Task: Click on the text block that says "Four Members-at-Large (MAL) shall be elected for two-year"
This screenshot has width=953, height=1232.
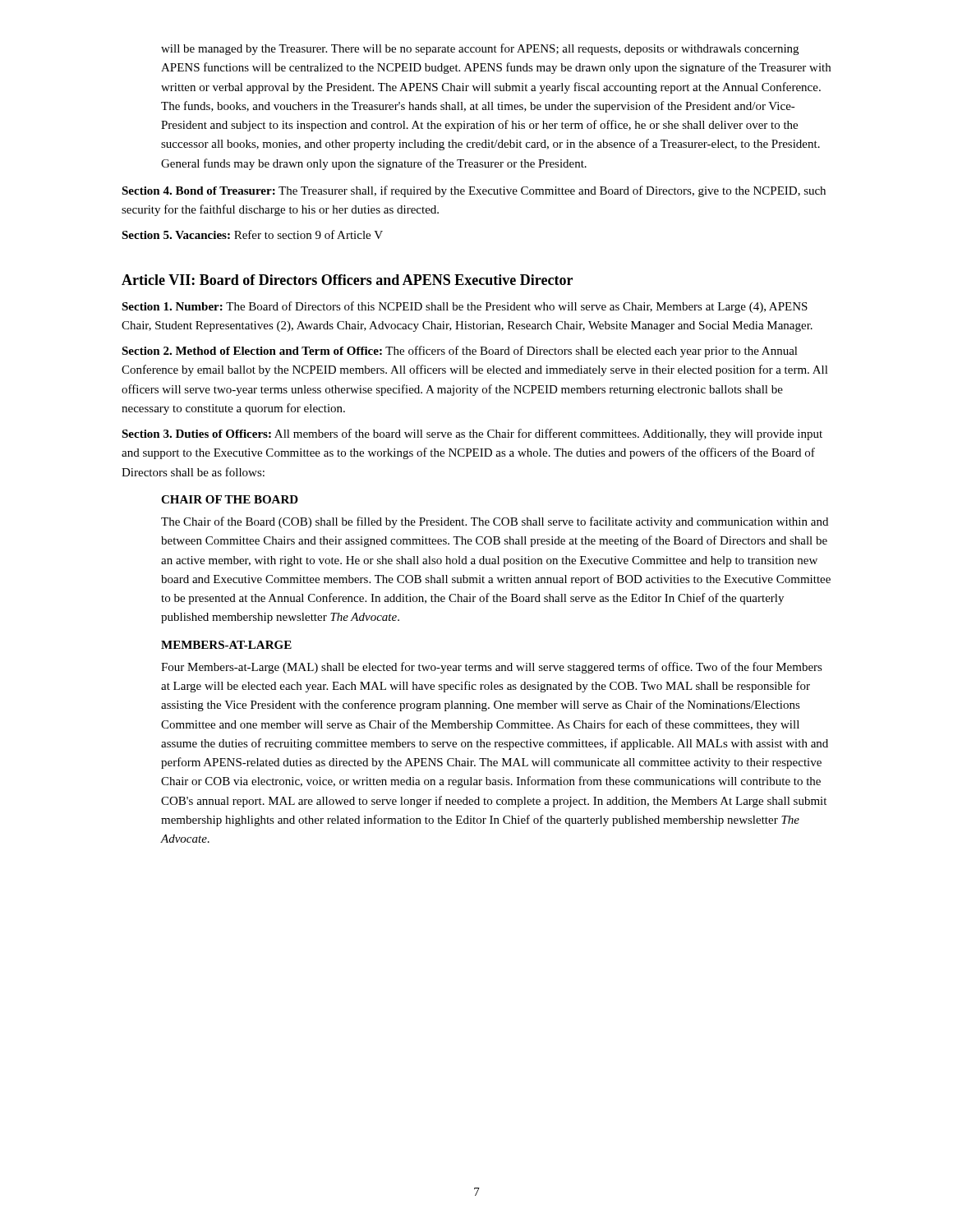Action: (x=495, y=753)
